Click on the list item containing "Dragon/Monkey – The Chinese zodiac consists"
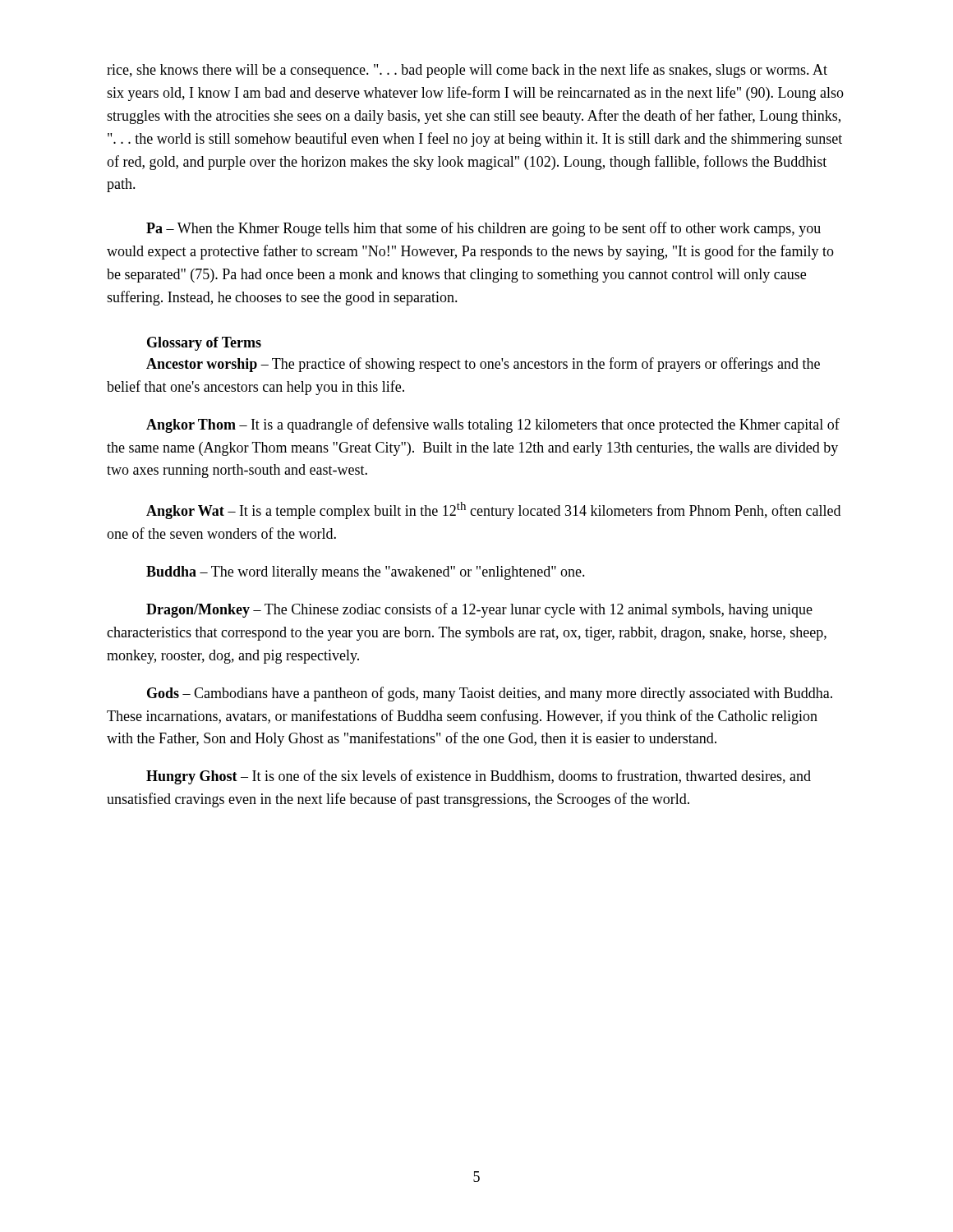Image resolution: width=953 pixels, height=1232 pixels. click(467, 632)
